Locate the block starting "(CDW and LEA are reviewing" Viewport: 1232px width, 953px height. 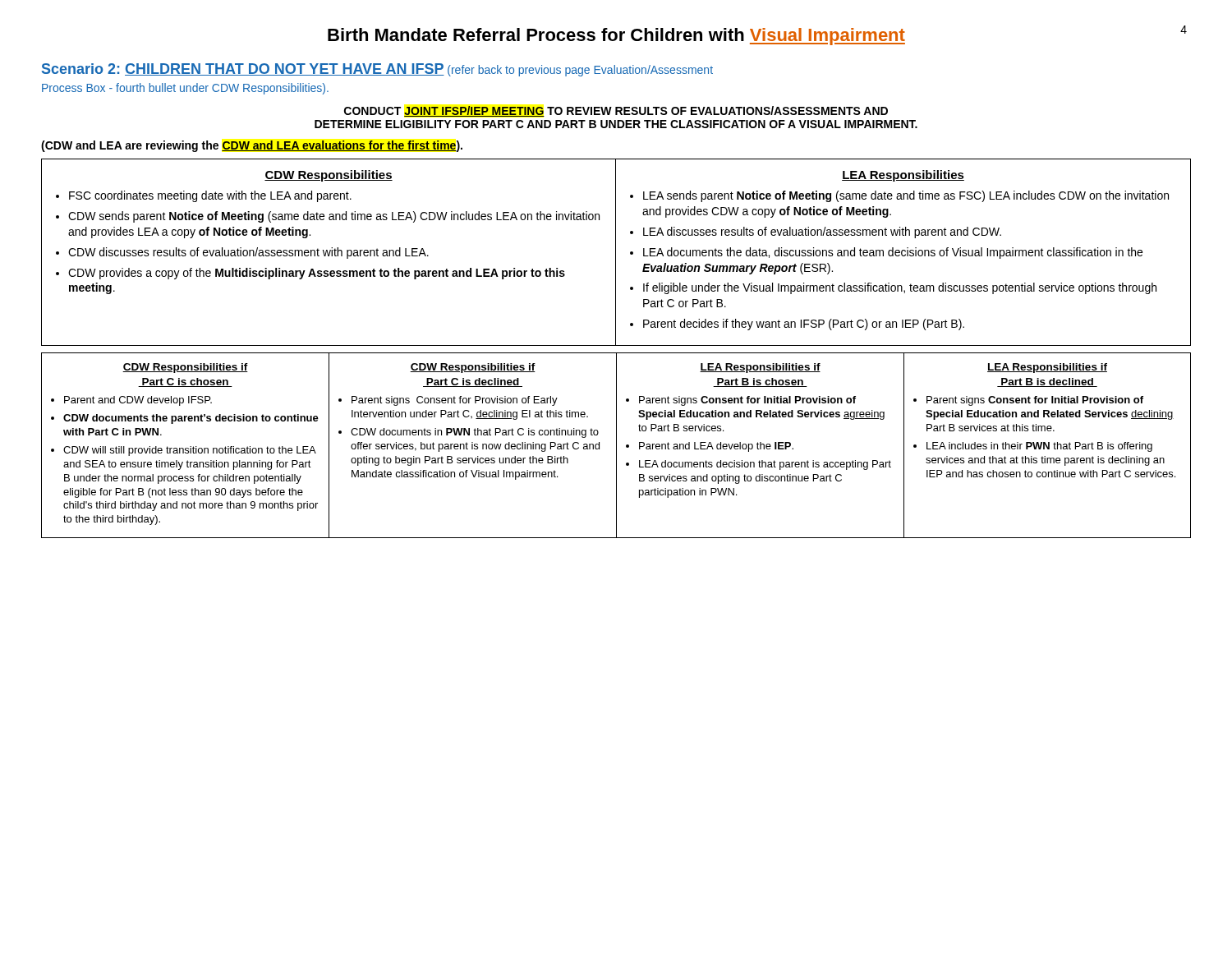[252, 145]
